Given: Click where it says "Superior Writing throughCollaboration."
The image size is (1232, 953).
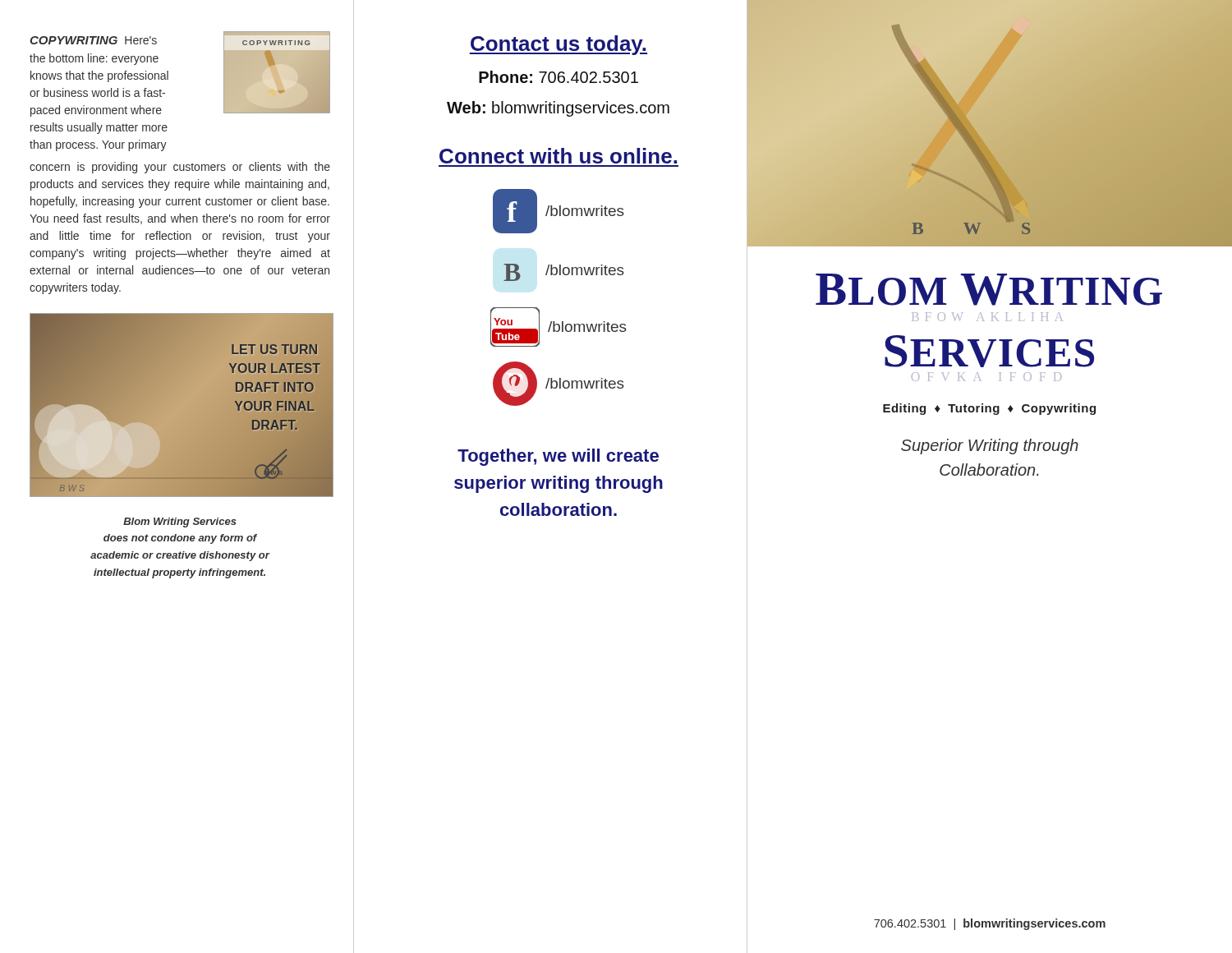Looking at the screenshot, I should (x=990, y=457).
